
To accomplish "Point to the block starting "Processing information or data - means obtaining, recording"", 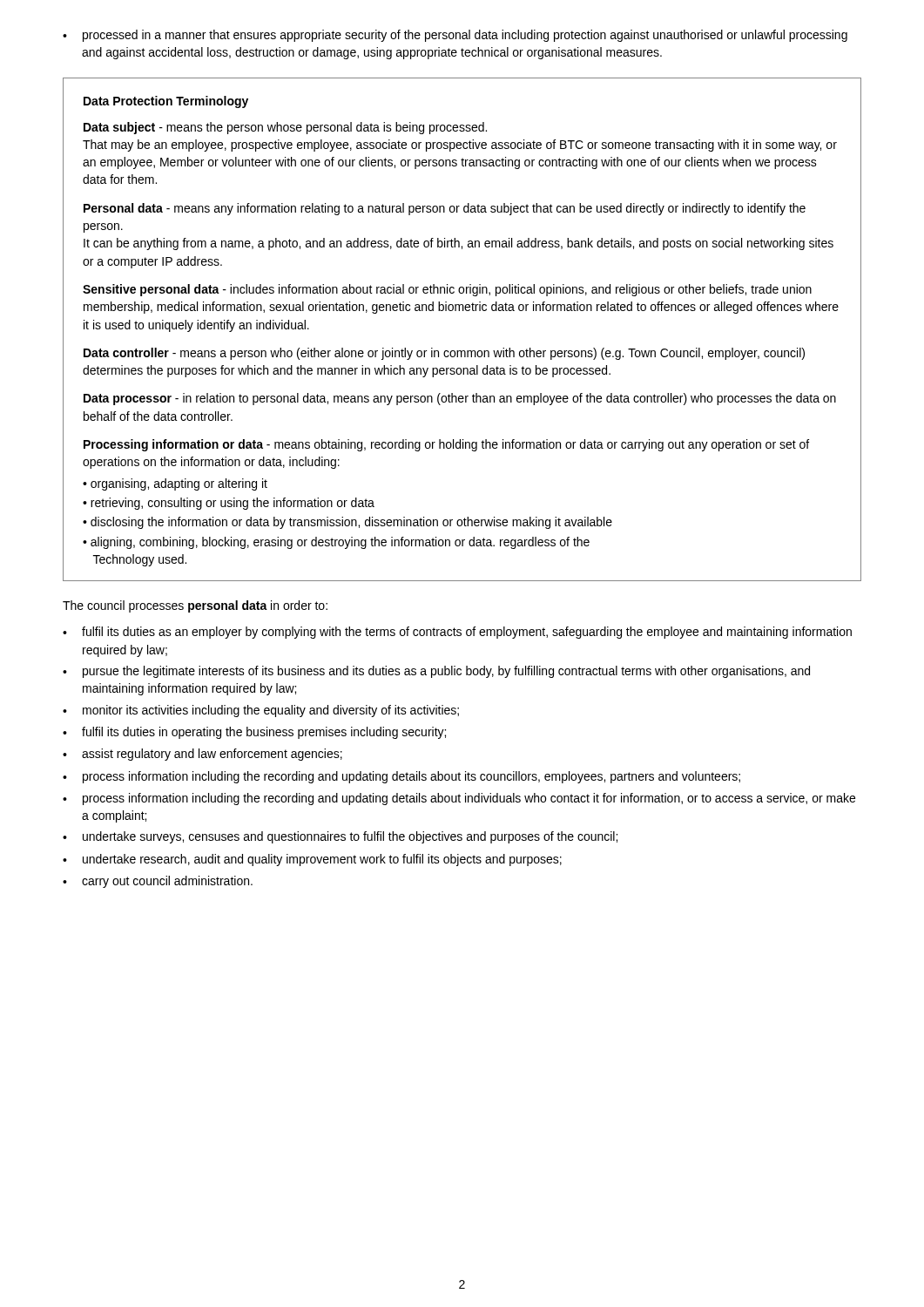I will (x=446, y=453).
